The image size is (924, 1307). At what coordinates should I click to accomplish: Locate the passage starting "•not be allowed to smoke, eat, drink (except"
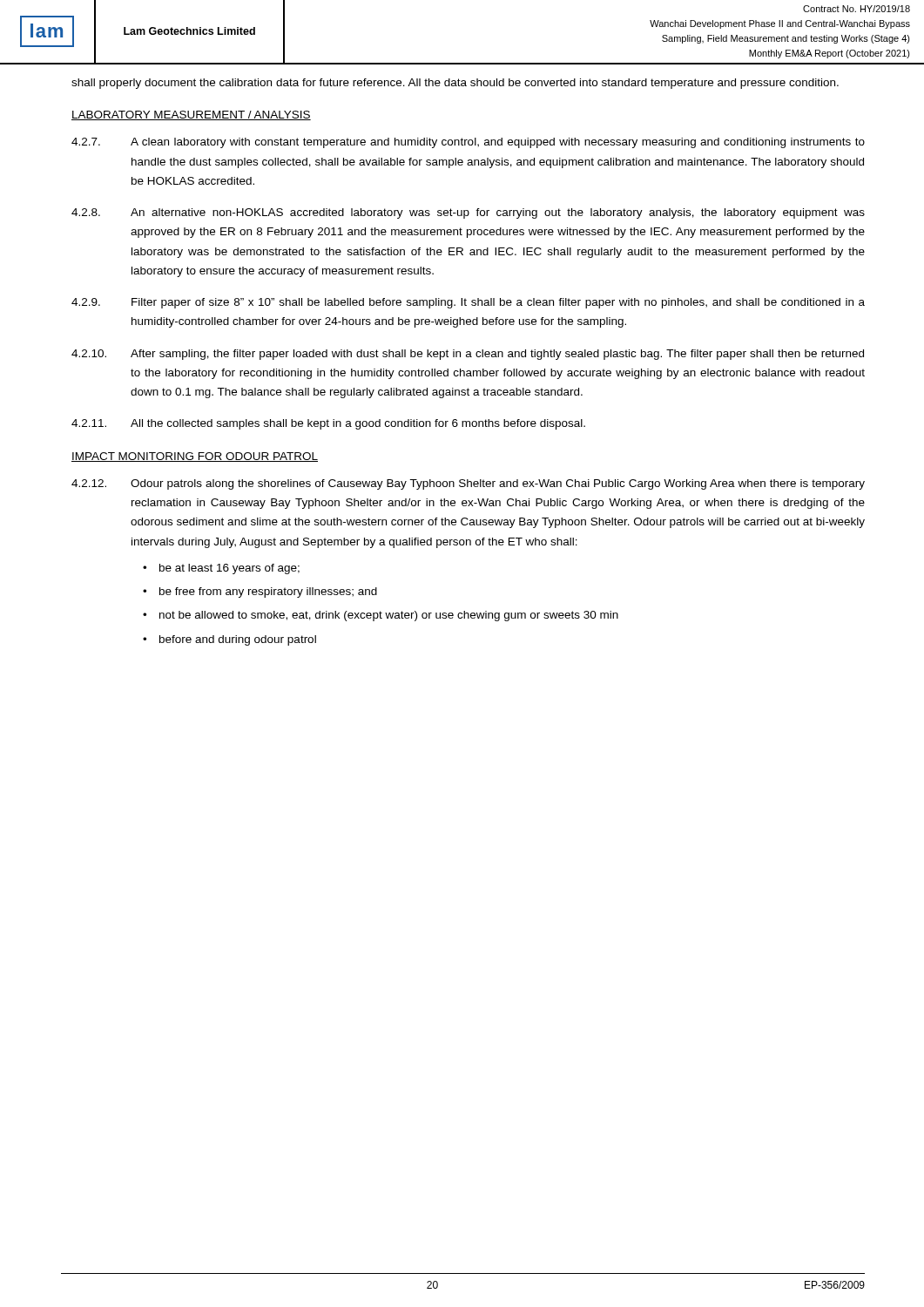coord(381,616)
